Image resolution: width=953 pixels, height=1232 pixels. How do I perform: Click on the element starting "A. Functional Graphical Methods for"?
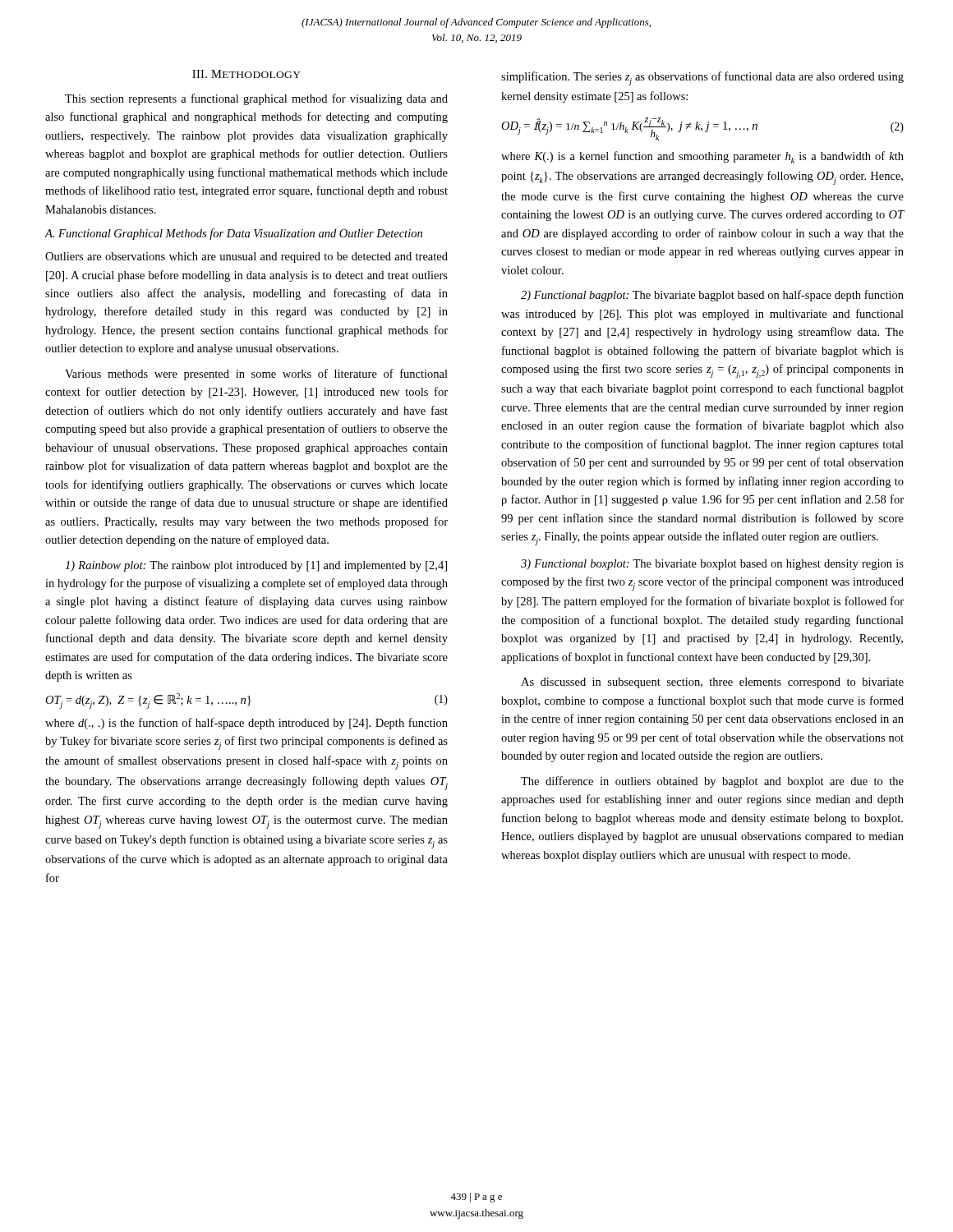point(234,234)
